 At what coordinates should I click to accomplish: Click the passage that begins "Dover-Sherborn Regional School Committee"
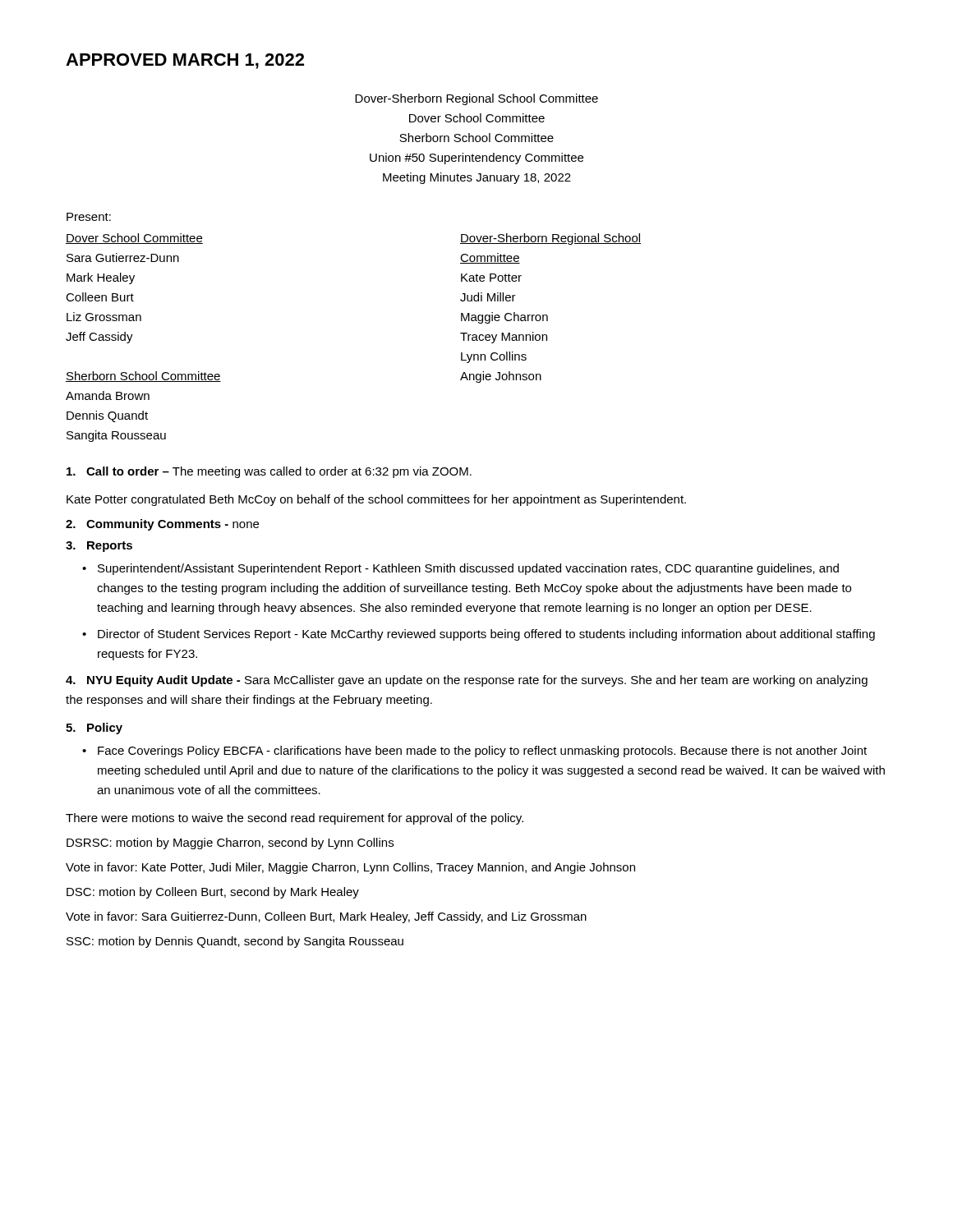tap(476, 138)
